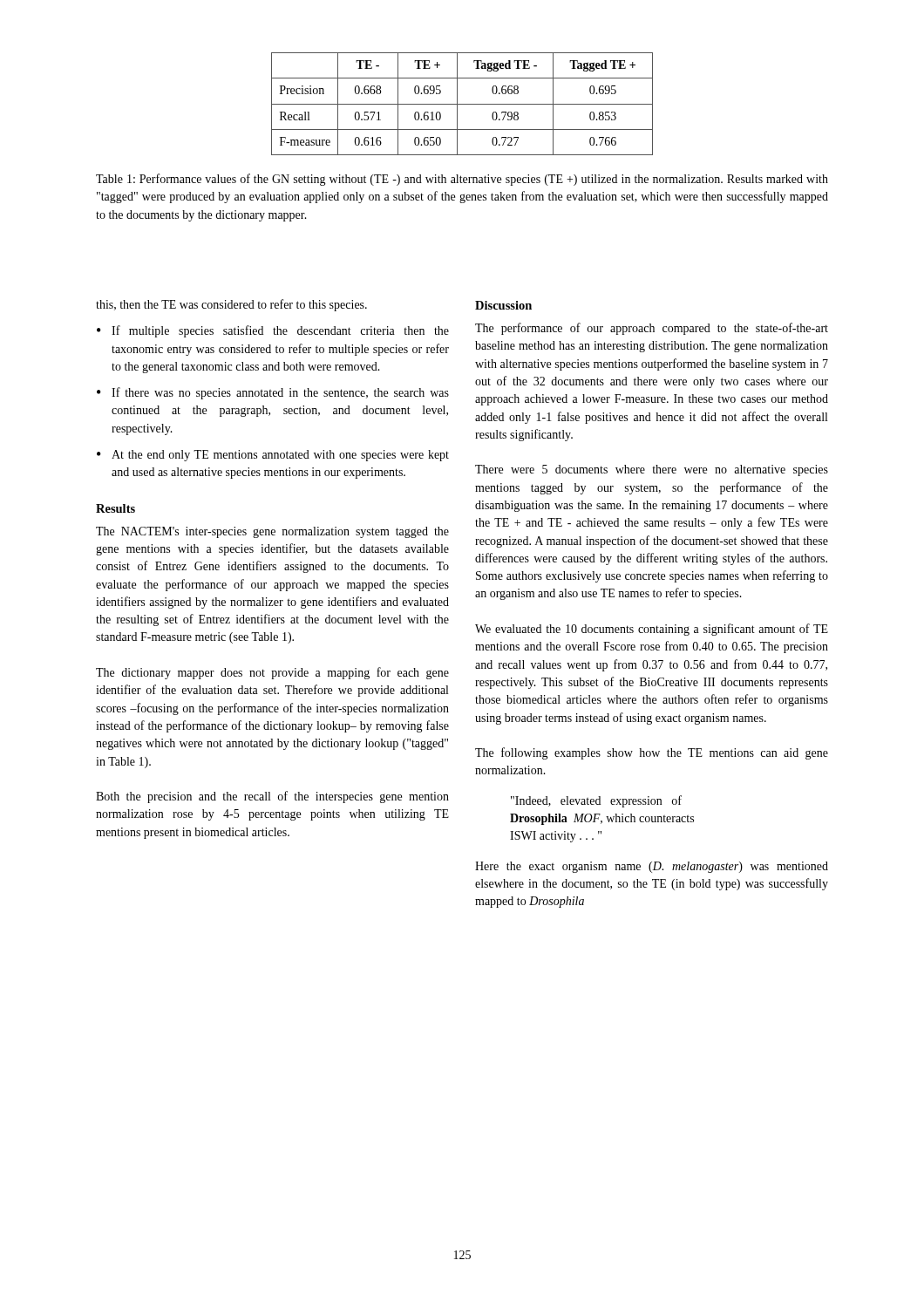Click on the caption that says "Table 1: Performance values"
Screen dimensions: 1308x924
click(x=462, y=197)
